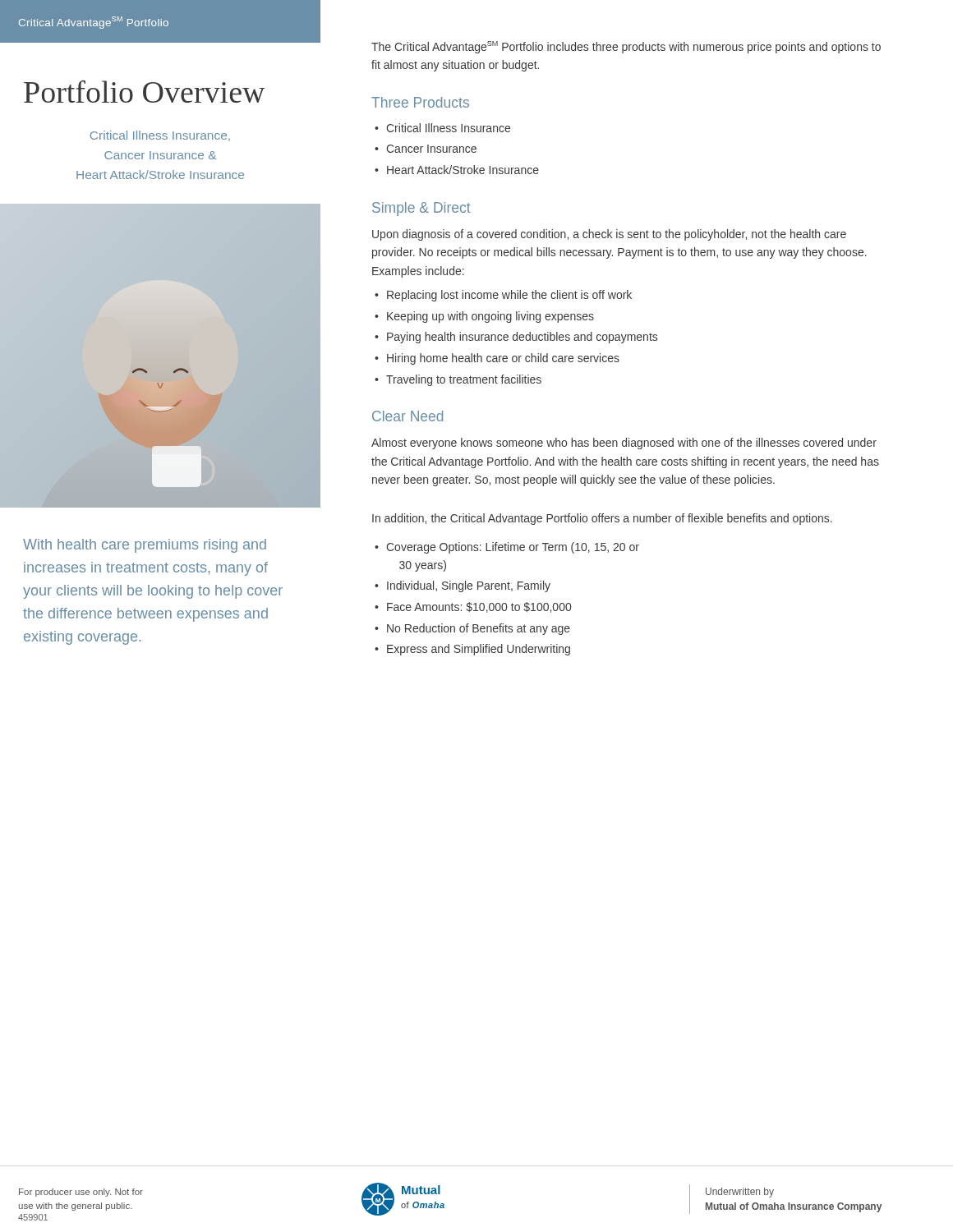Find the text block starting "Portfolio Overview"
953x1232 pixels.
tap(160, 92)
